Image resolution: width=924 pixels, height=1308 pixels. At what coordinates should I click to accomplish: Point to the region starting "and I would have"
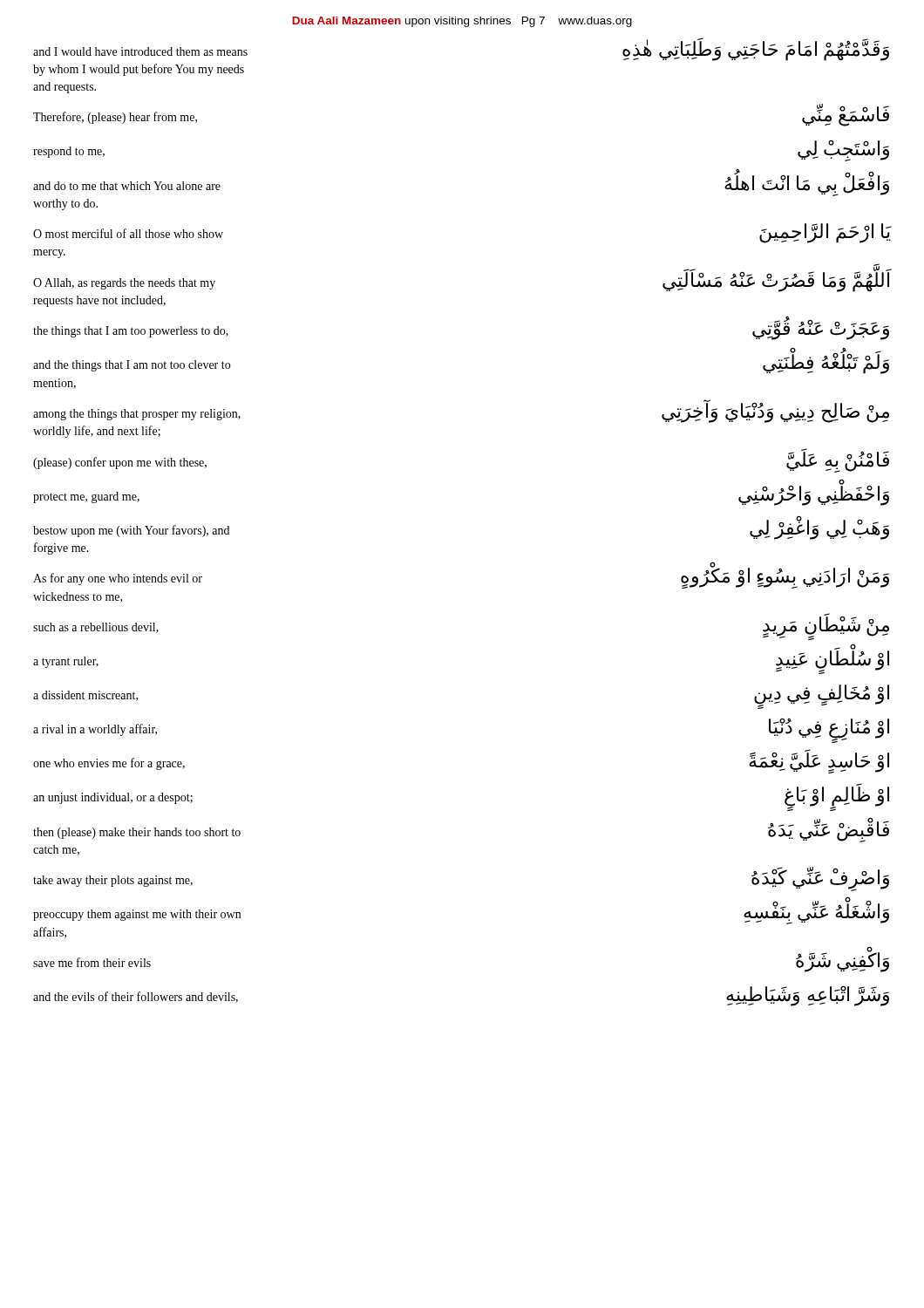[x=132, y=49]
